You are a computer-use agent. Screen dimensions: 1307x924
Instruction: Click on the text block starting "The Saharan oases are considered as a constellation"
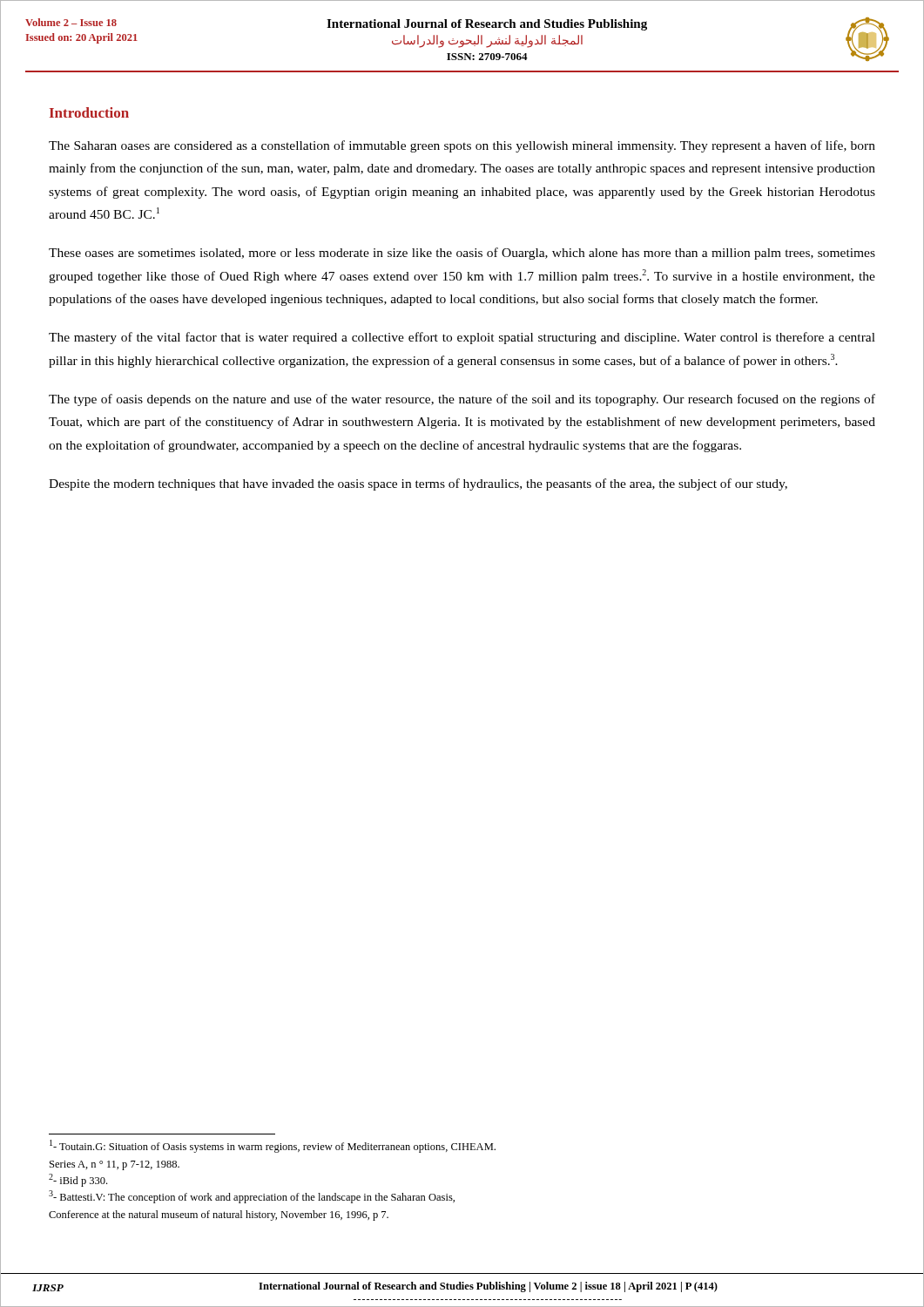462,180
